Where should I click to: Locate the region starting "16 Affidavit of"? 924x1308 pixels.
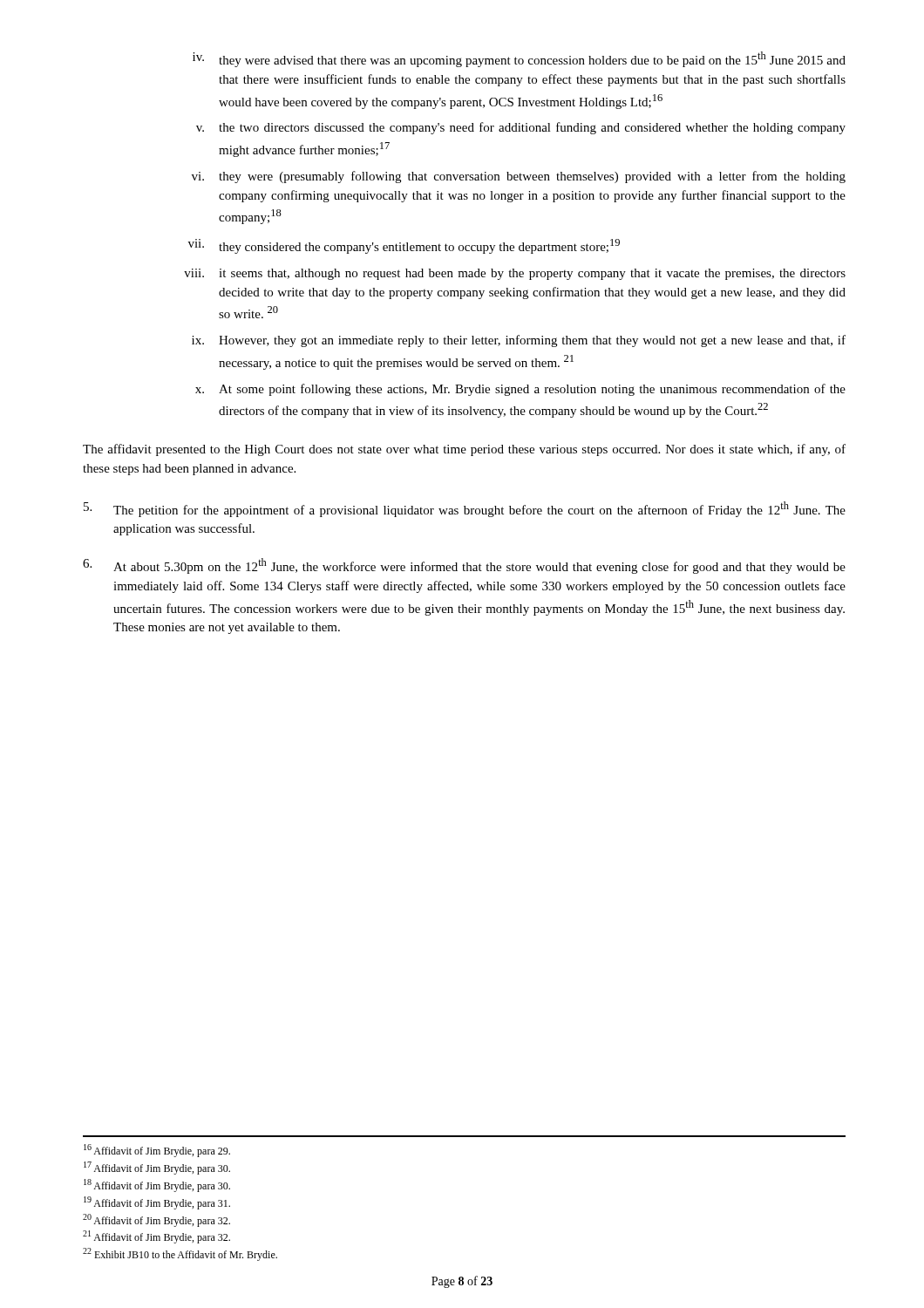click(x=157, y=1150)
